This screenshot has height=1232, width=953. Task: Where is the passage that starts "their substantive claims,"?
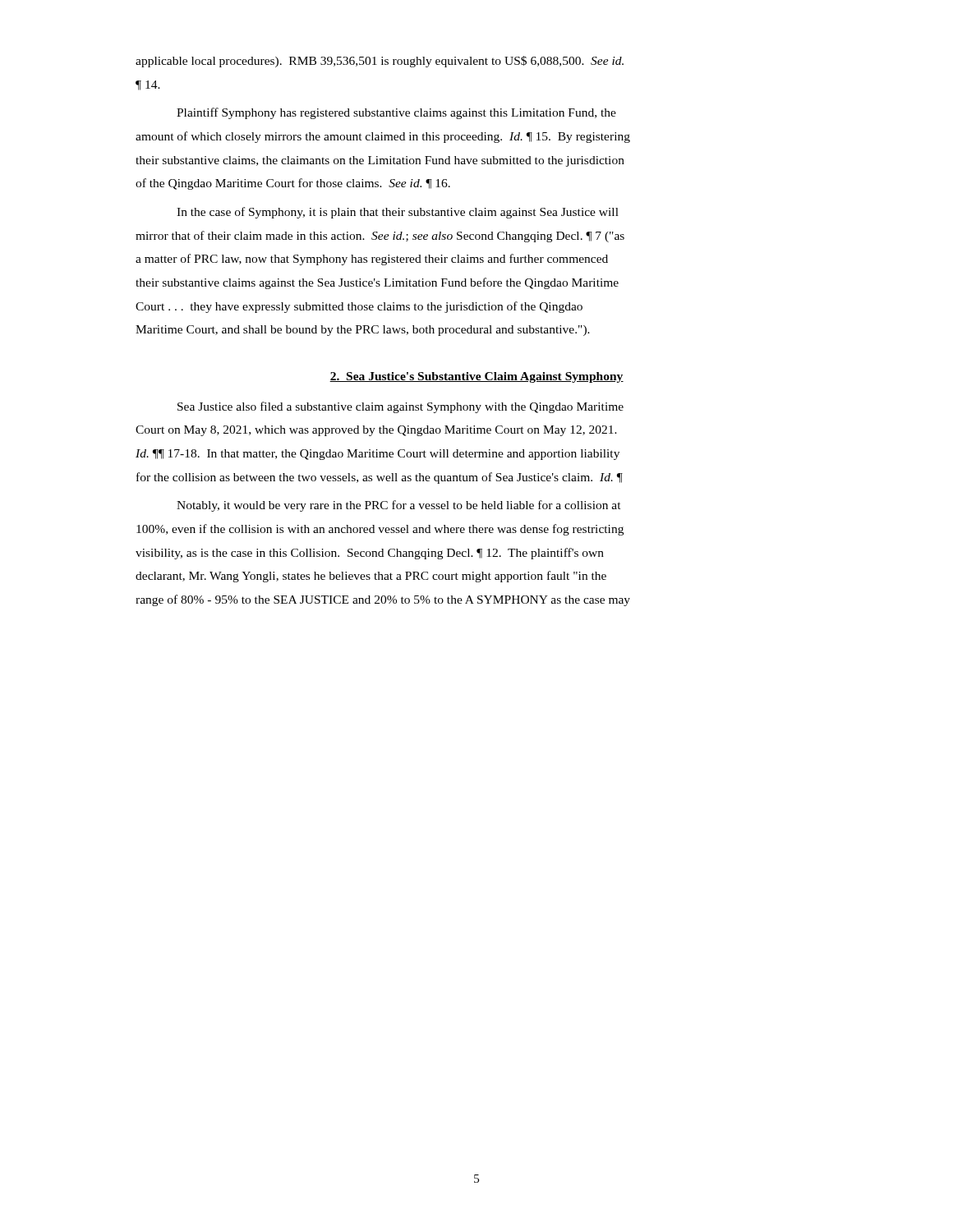(x=380, y=159)
